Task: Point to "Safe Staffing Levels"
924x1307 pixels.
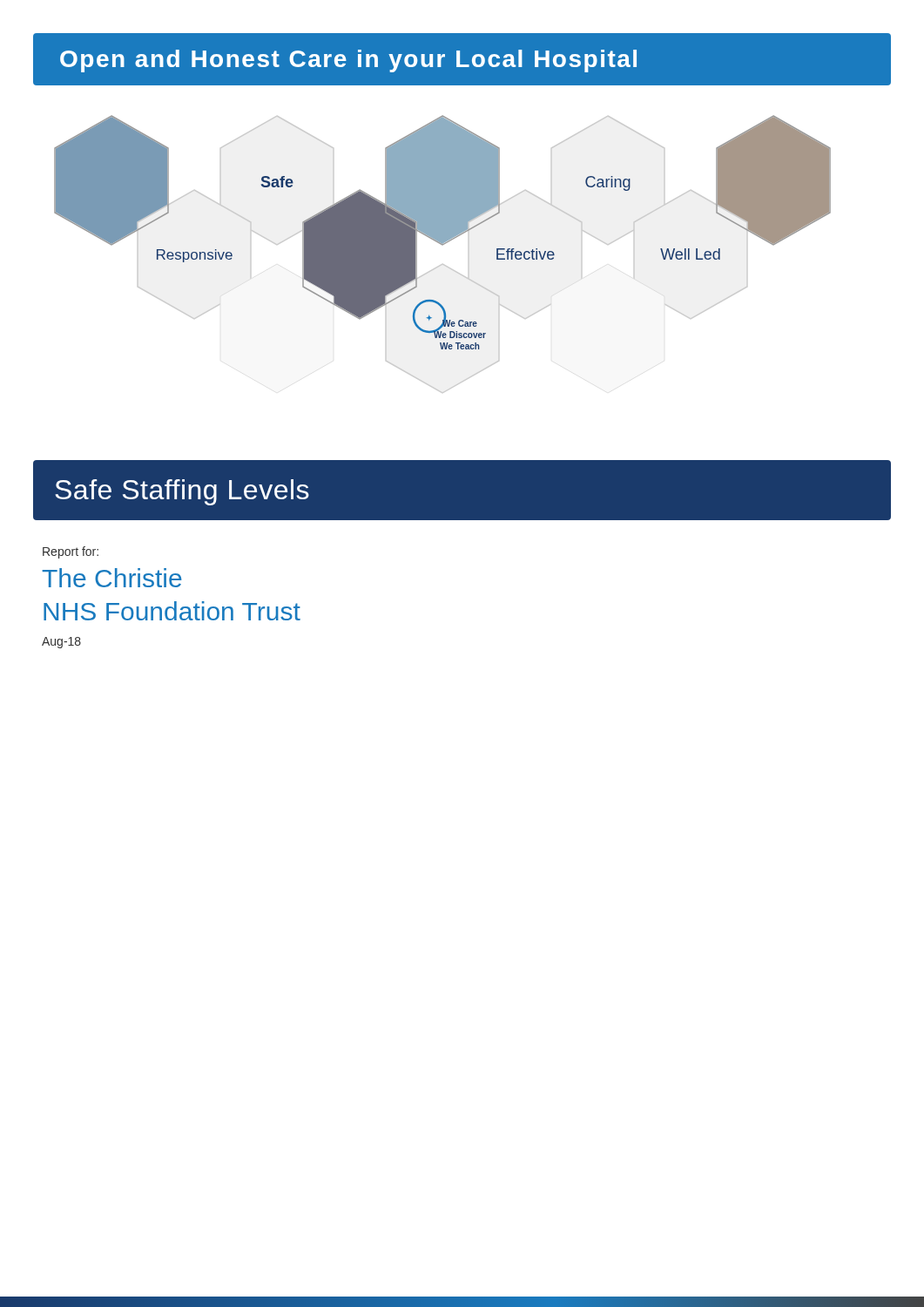Action: pos(182,490)
